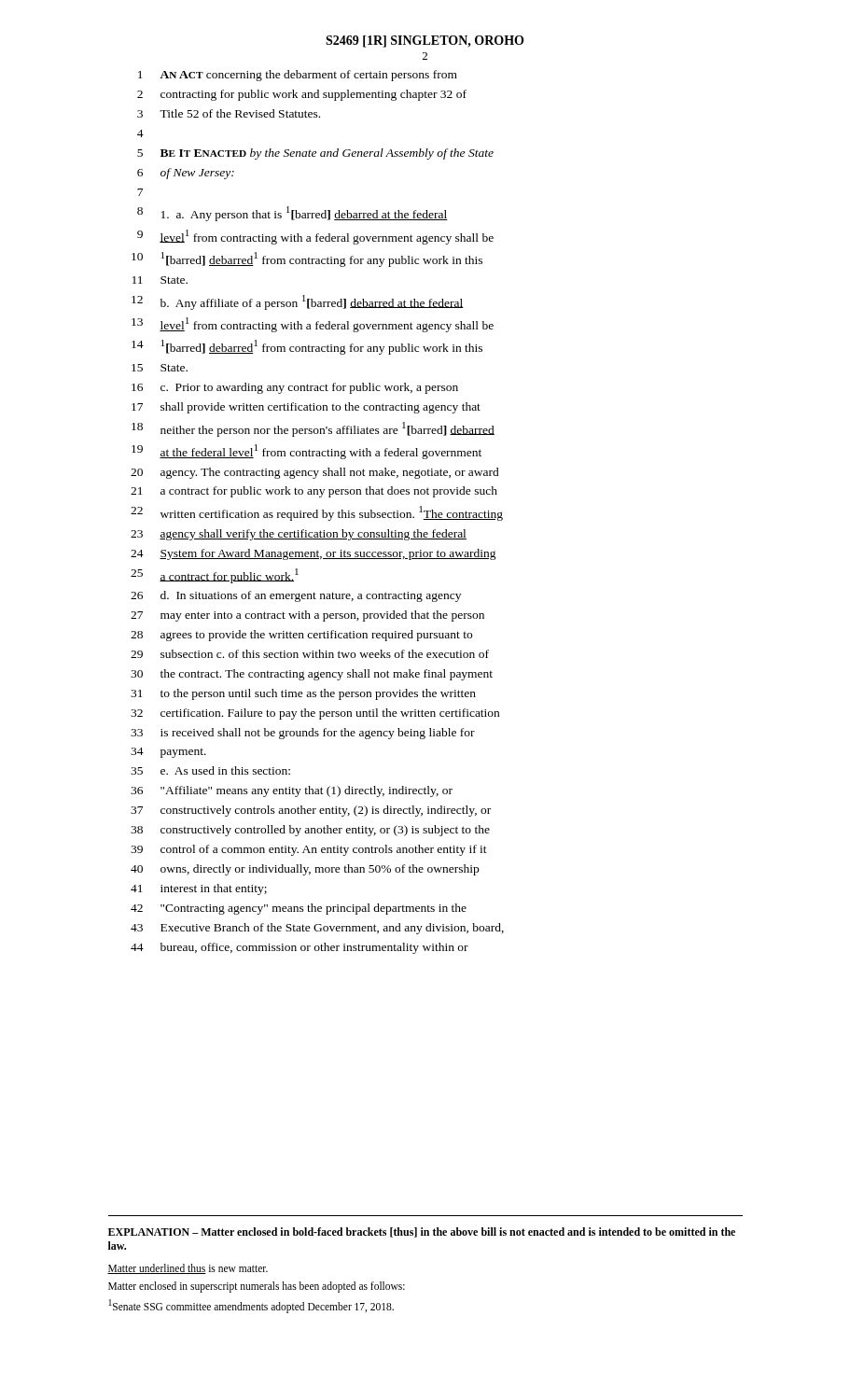Find the element starting "23 agency shall verify"
This screenshot has height=1400, width=850.
click(x=425, y=534)
